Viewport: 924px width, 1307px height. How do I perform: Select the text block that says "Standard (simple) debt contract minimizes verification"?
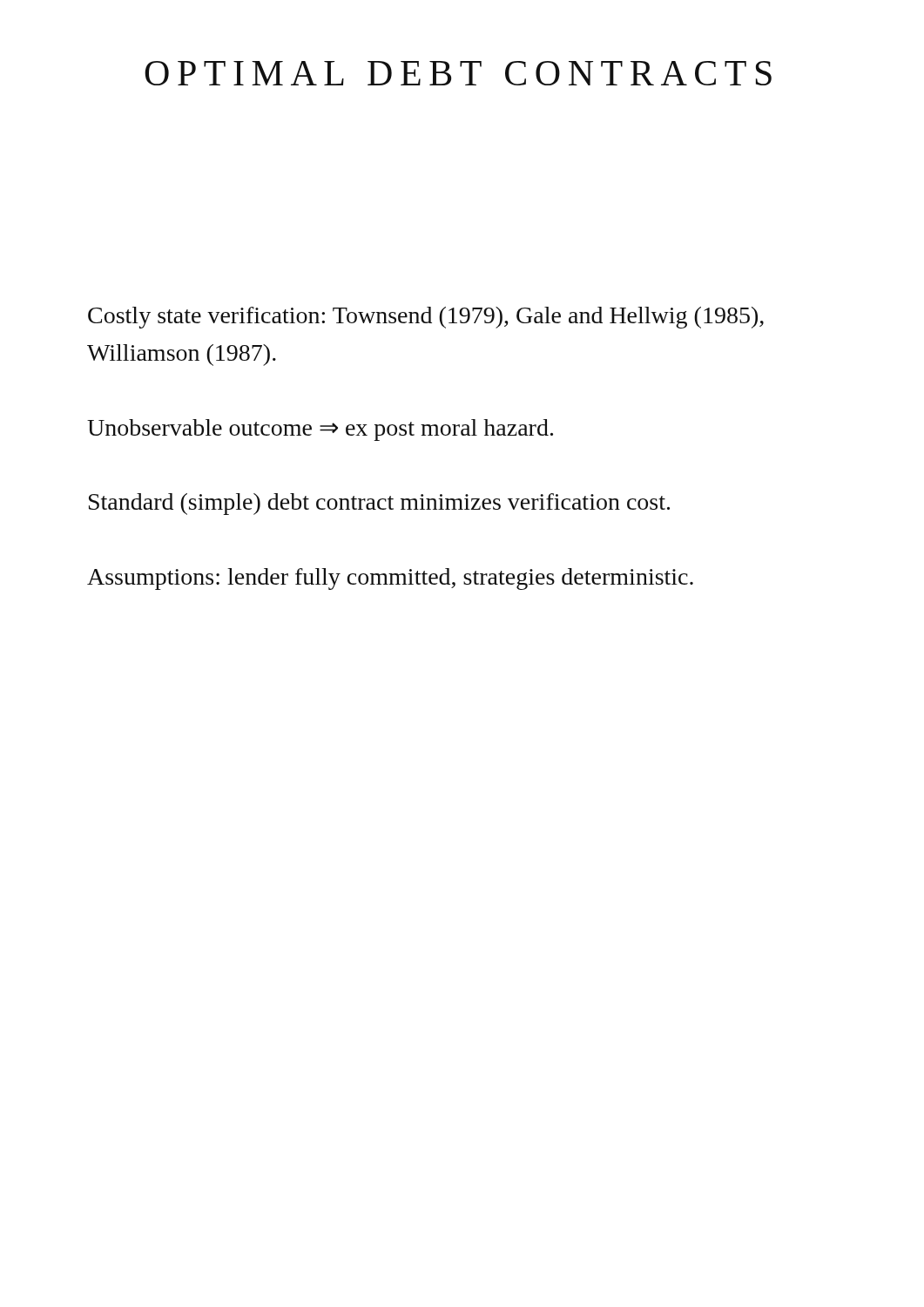[379, 502]
